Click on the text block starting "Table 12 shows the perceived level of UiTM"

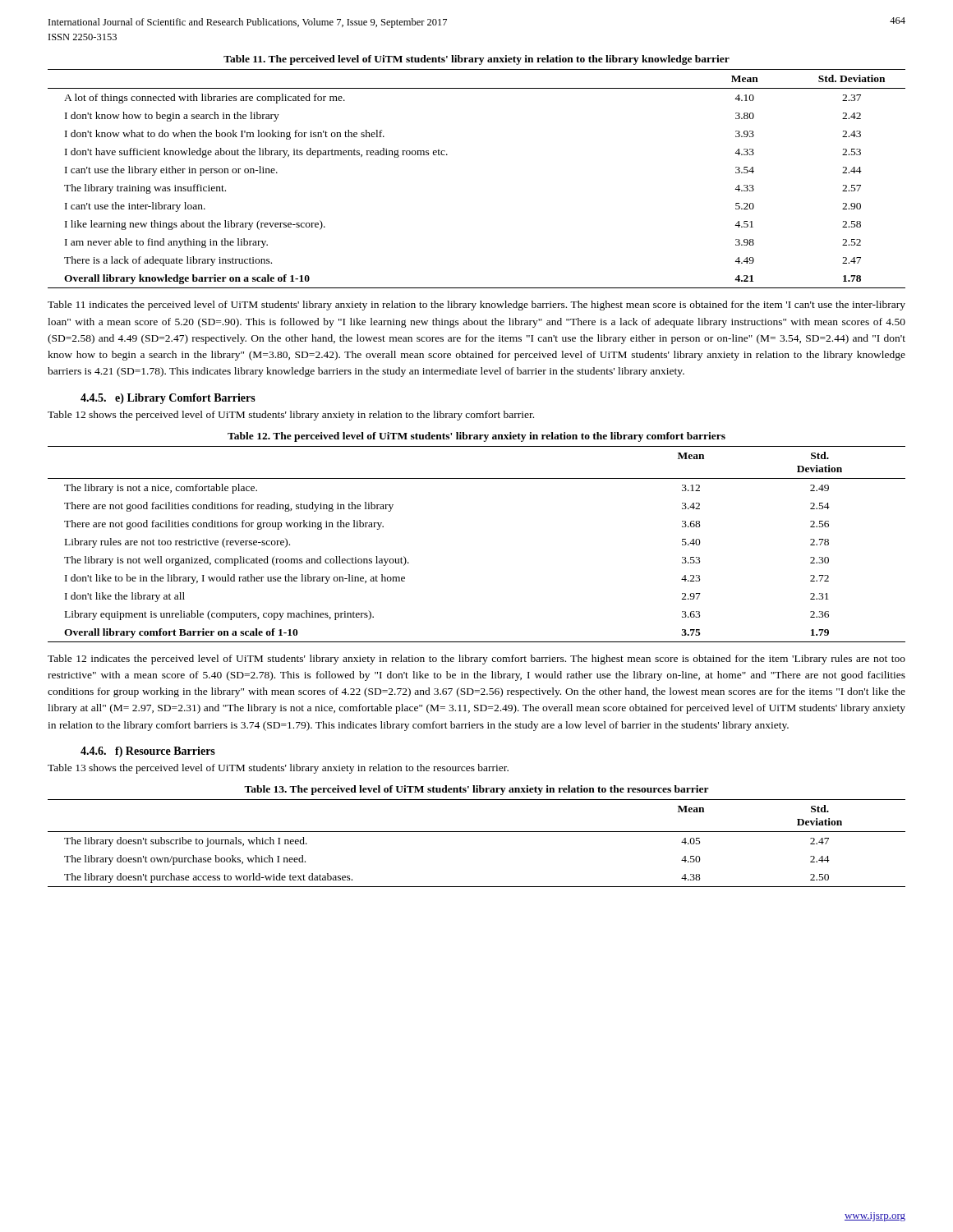tap(291, 414)
